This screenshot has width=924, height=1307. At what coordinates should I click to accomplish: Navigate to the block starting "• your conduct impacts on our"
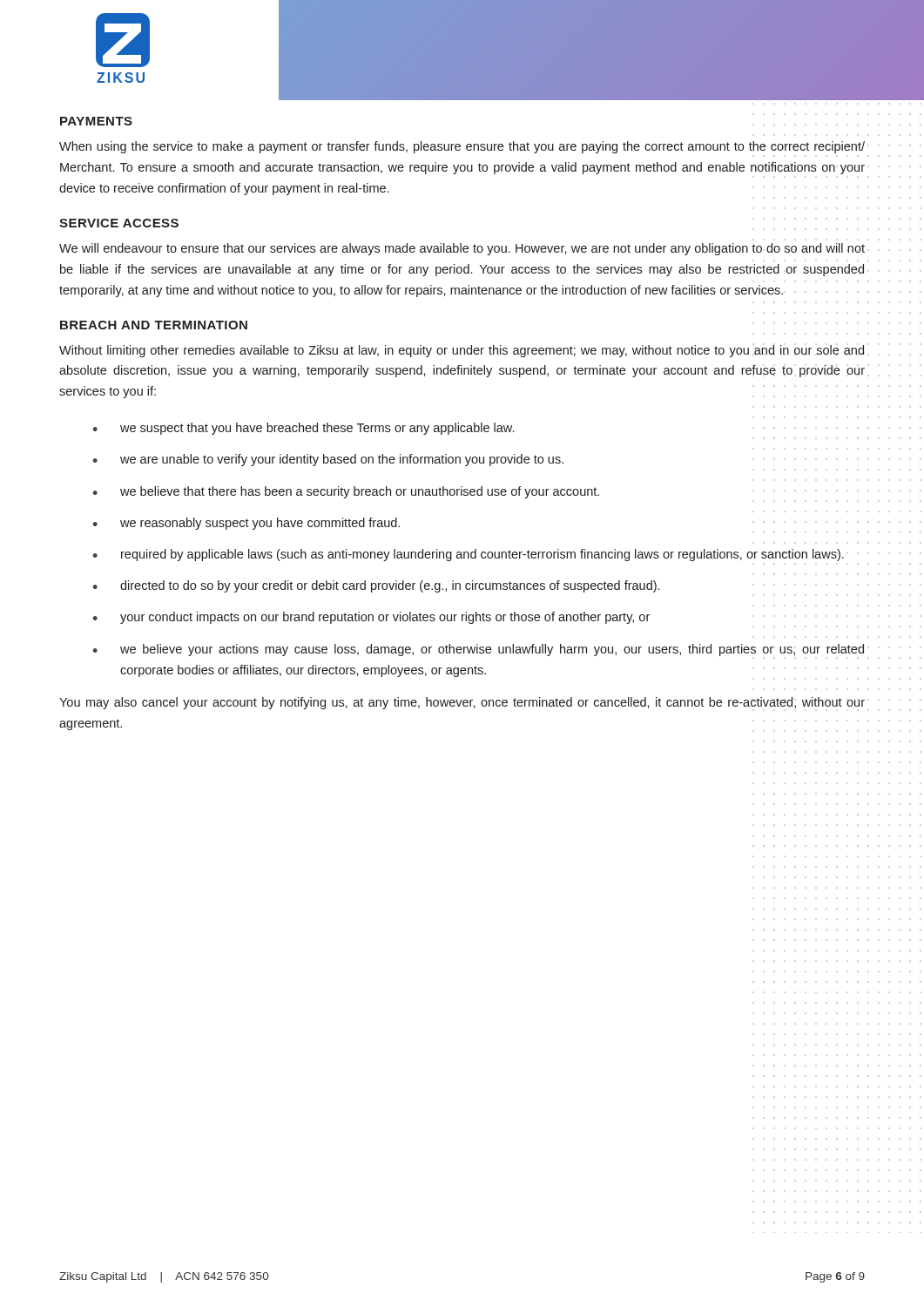point(479,619)
